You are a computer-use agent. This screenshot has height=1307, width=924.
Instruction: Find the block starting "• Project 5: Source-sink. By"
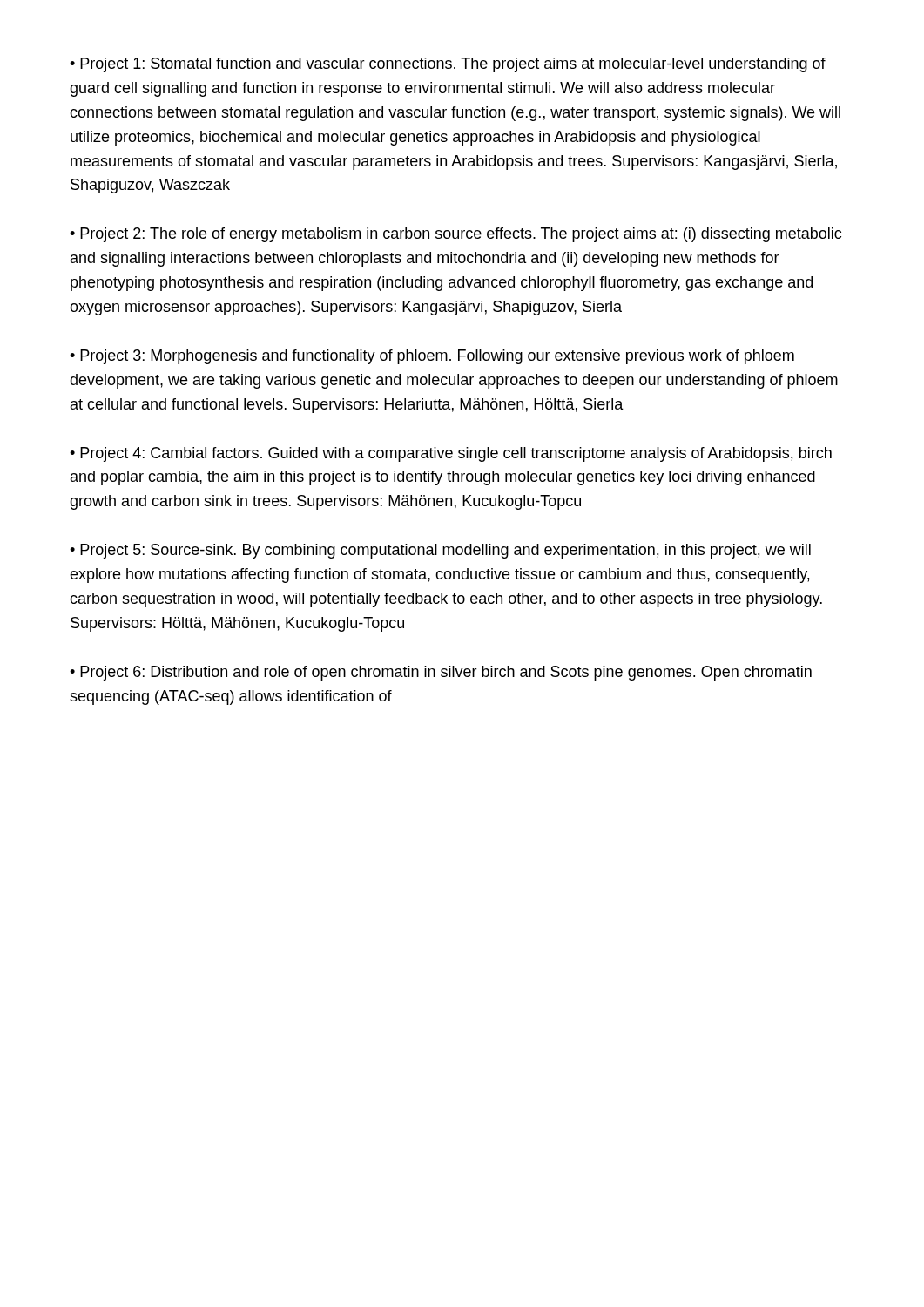point(446,587)
